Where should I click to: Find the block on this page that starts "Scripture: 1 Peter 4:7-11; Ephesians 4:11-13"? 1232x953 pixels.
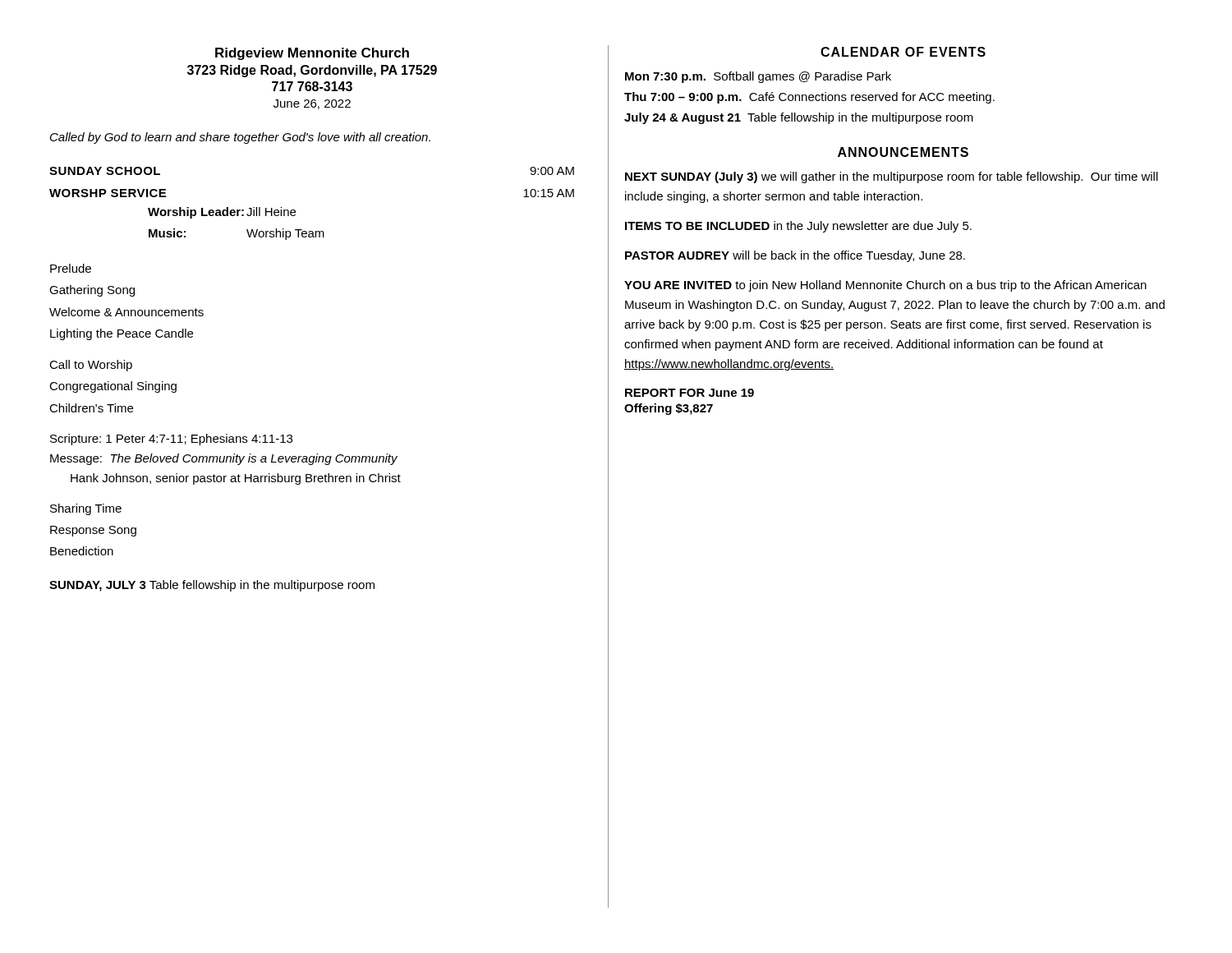(x=225, y=458)
